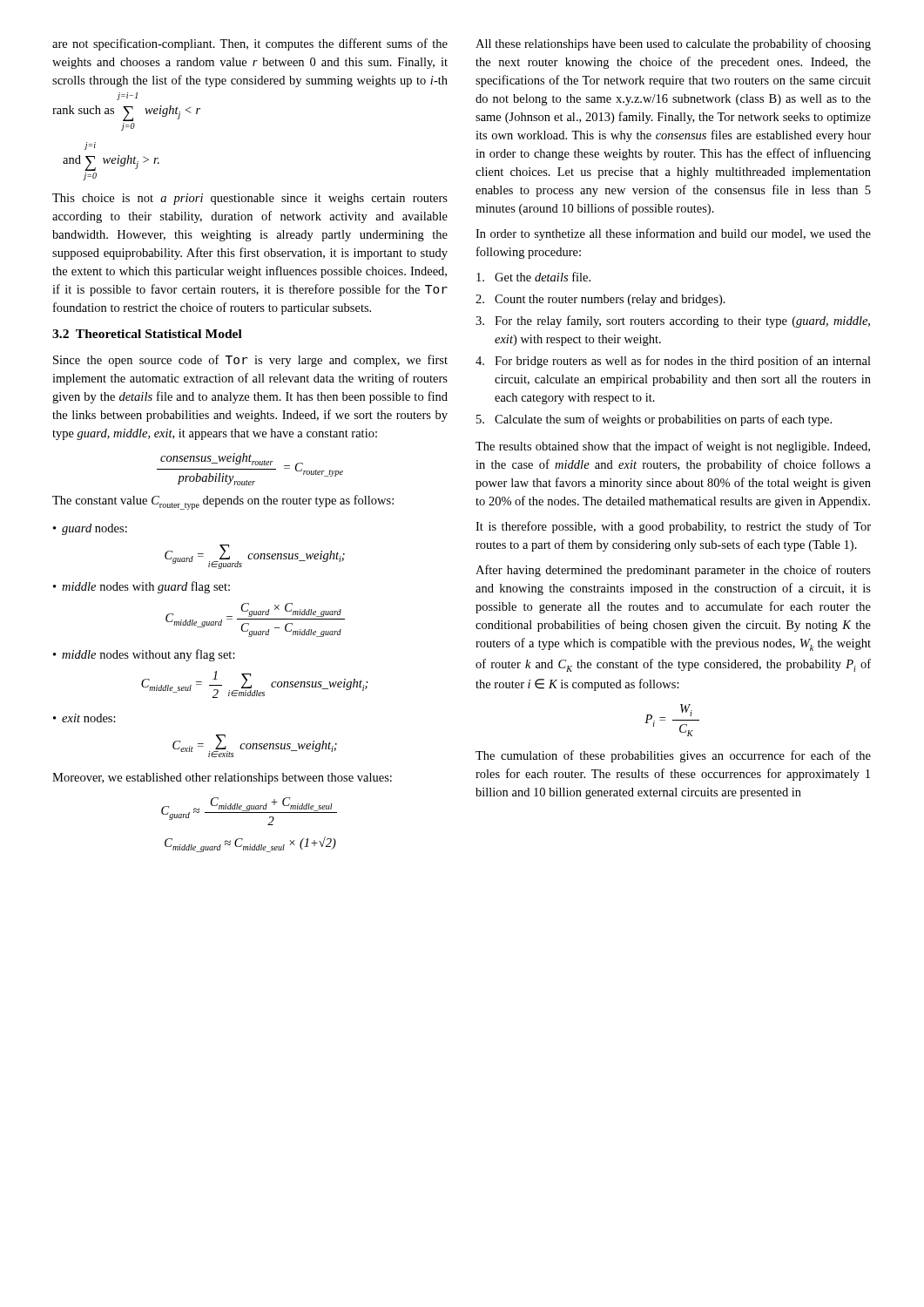This screenshot has width=924, height=1307.
Task: Point to the block beginning "5. Calculate the"
Action: point(673,420)
